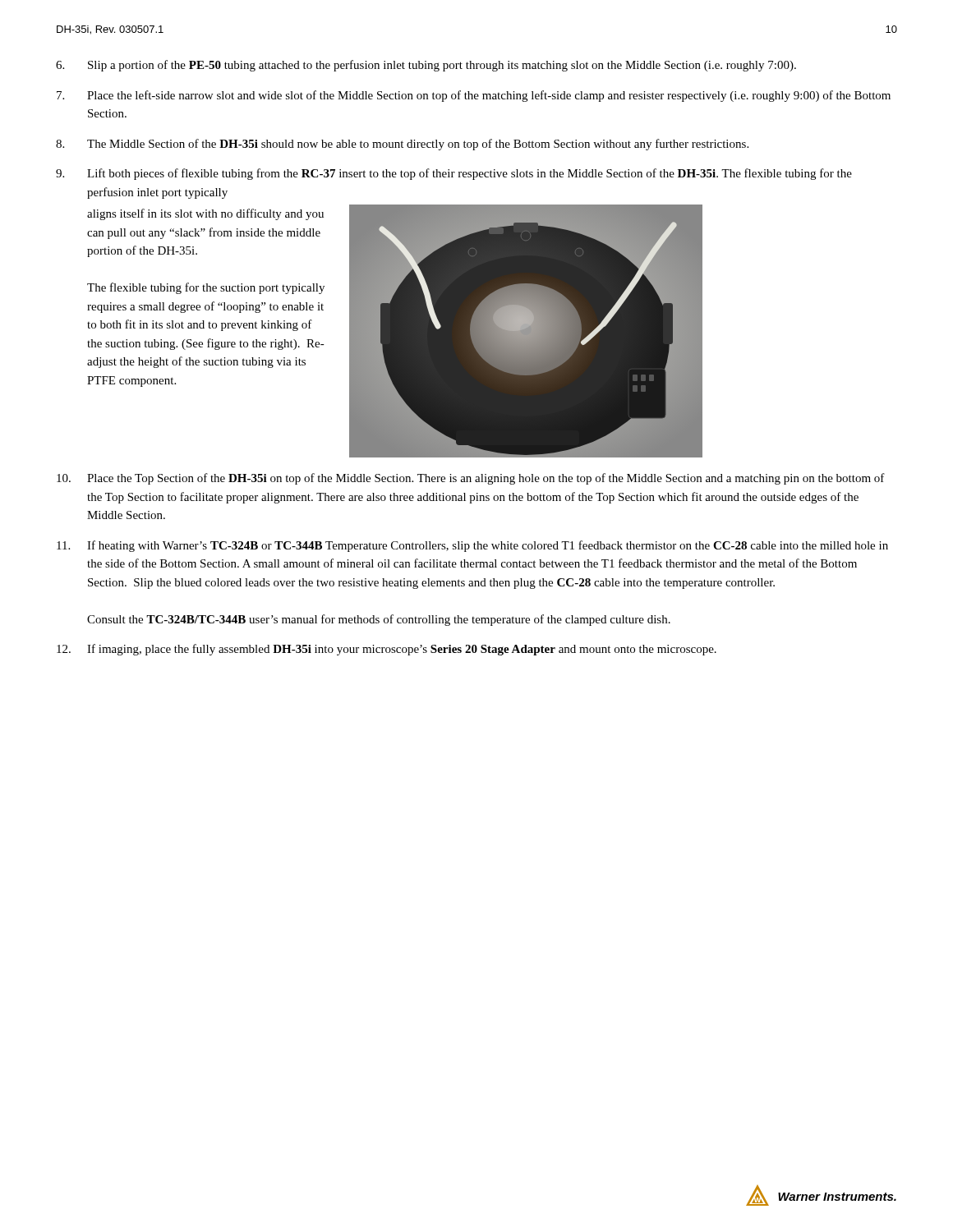Screen dimensions: 1232x953
Task: Point to the text block starting "12. If imaging, place the"
Action: 476,649
